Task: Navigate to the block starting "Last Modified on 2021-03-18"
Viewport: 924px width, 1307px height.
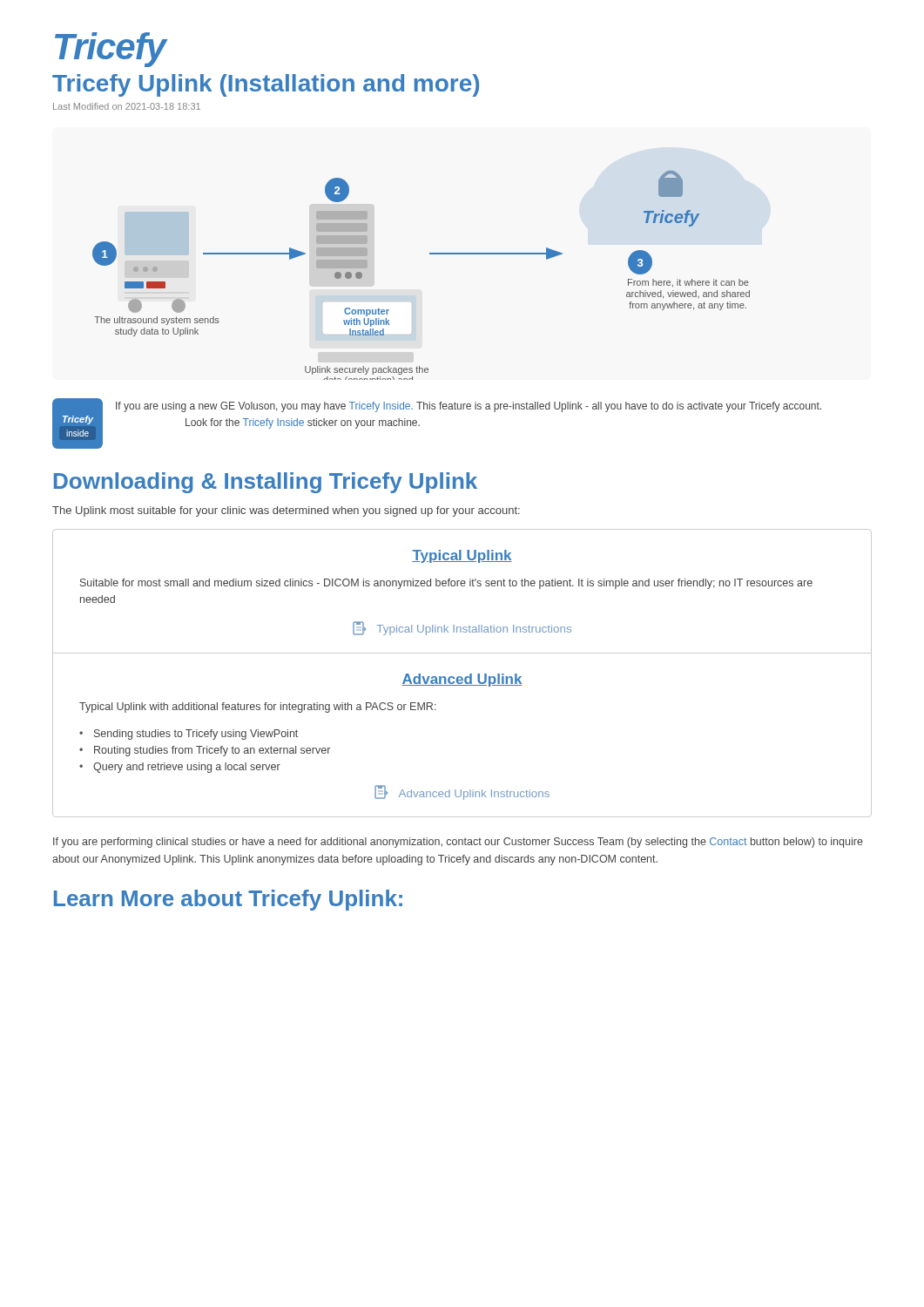Action: (x=127, y=106)
